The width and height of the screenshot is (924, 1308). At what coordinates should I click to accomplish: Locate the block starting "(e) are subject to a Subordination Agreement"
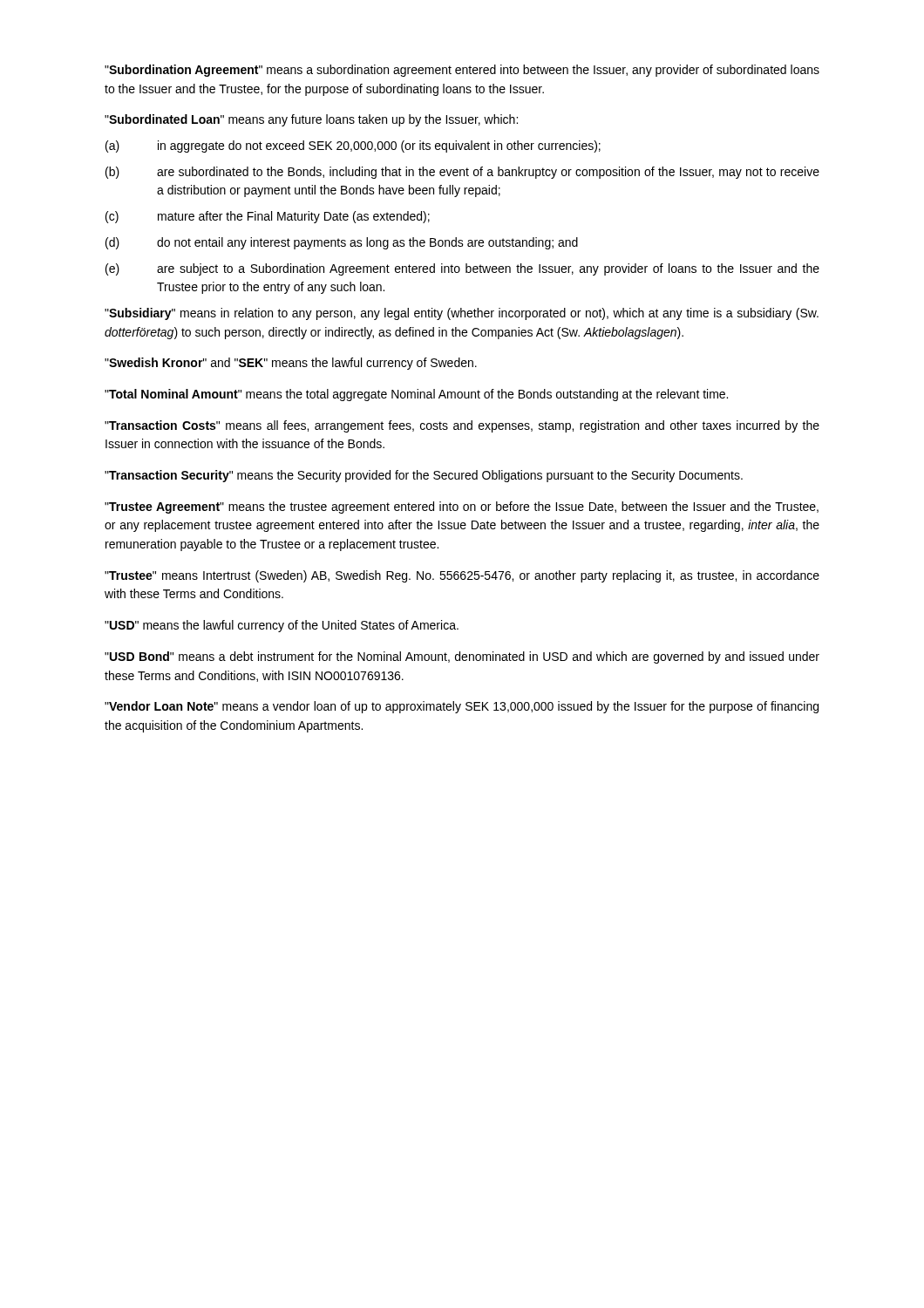coord(462,278)
